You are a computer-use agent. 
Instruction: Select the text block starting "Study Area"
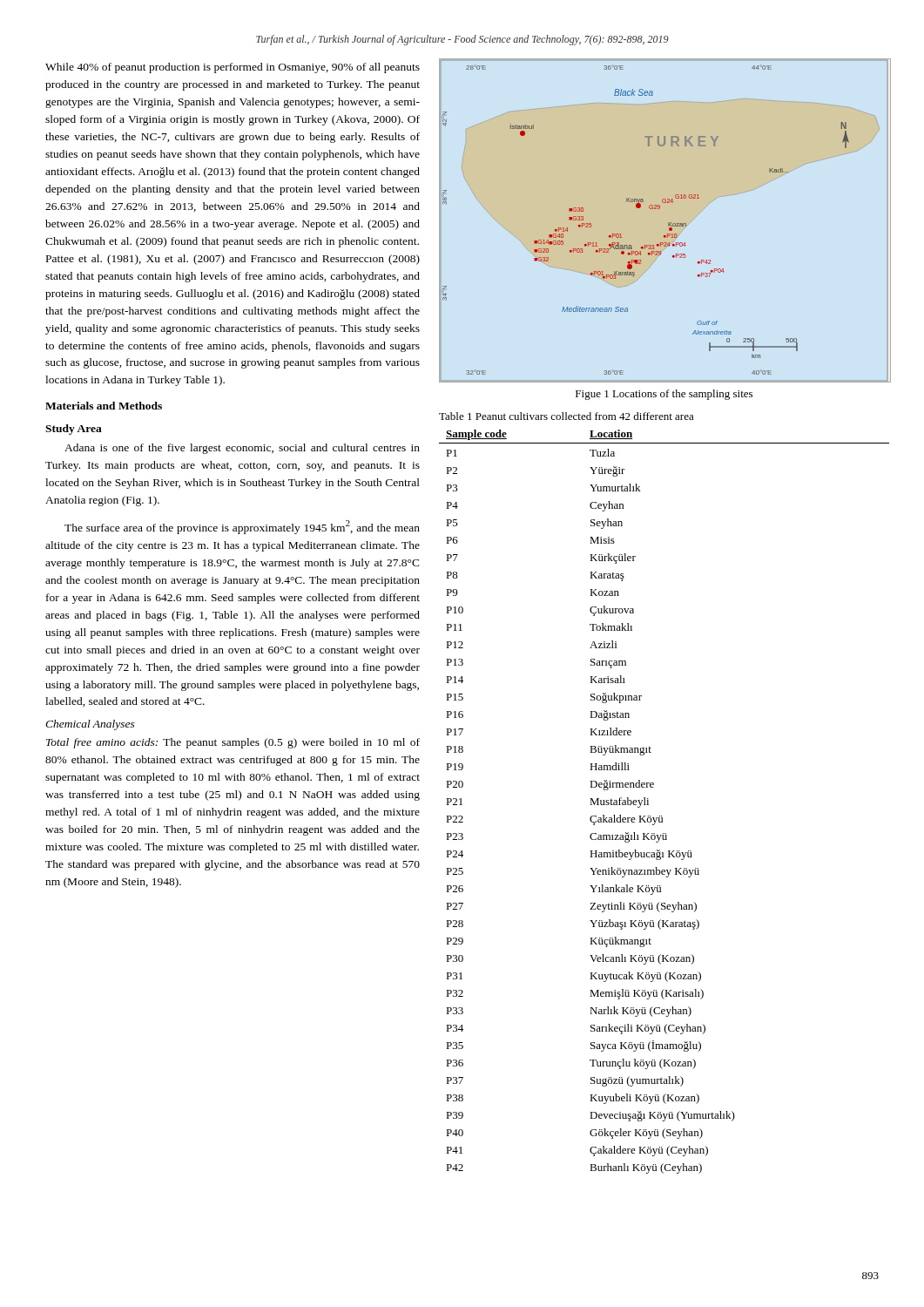(x=73, y=429)
